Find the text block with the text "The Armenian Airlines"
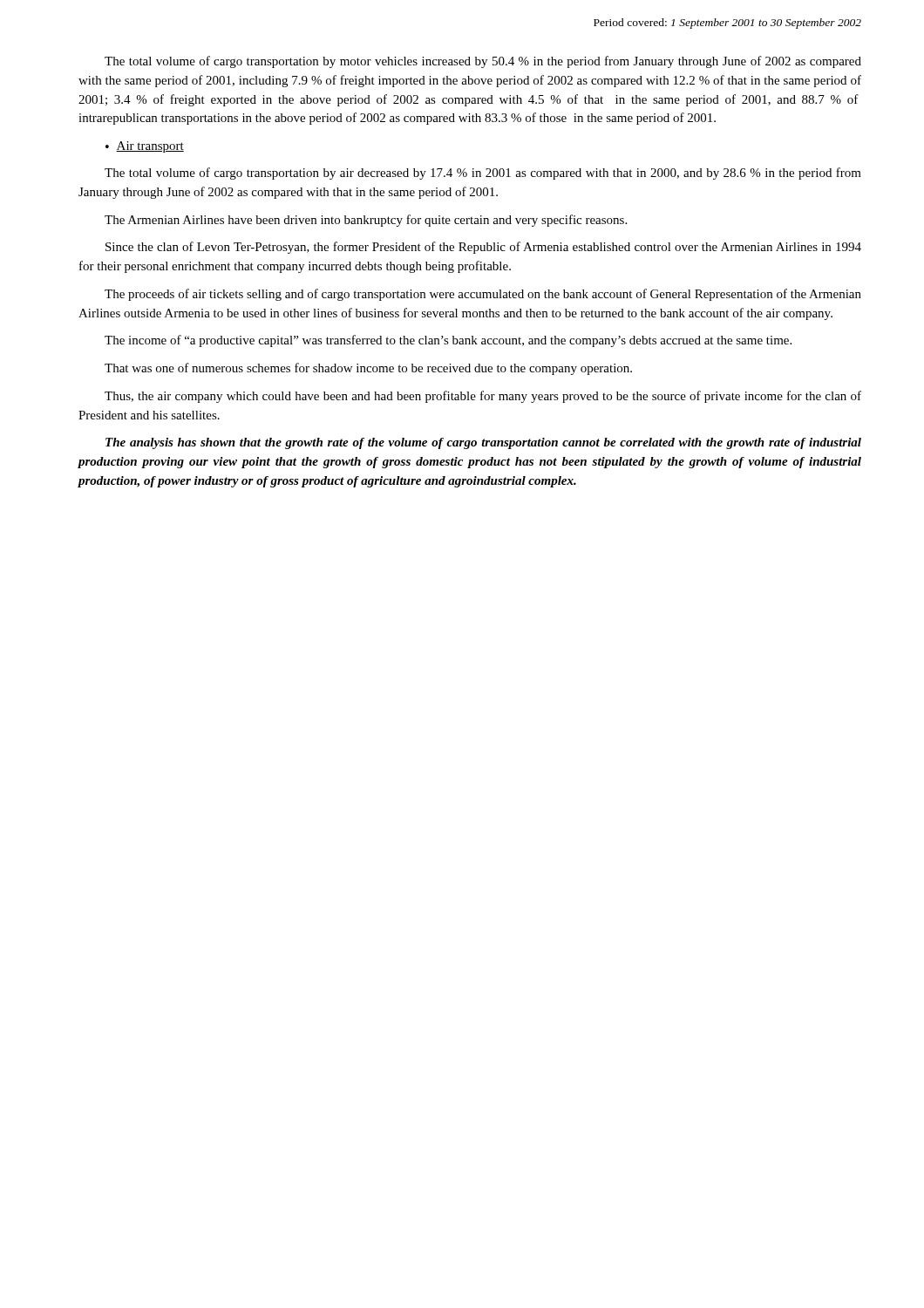The image size is (924, 1308). tap(366, 219)
